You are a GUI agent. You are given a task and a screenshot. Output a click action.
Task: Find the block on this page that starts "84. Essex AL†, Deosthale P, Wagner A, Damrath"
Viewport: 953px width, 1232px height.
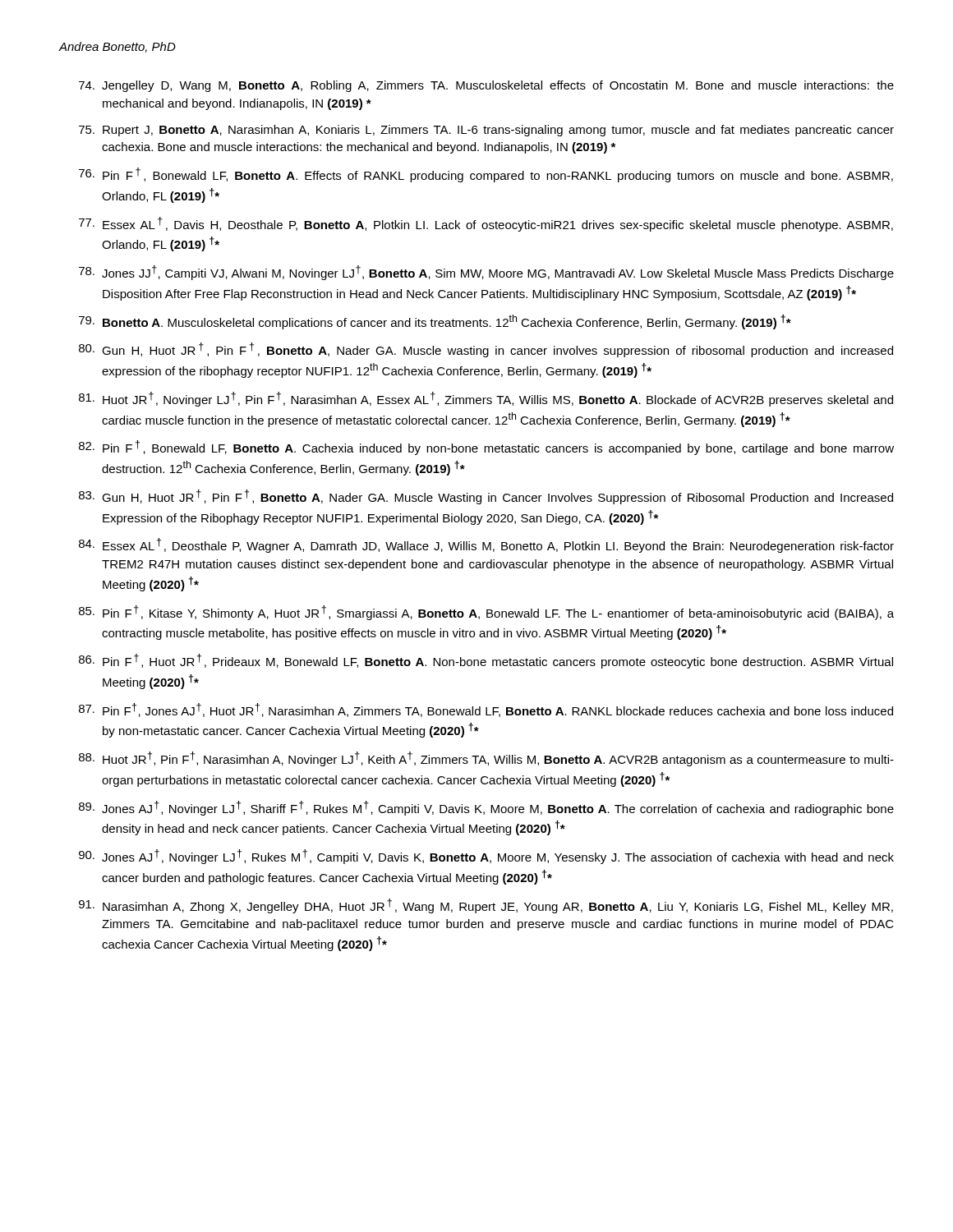pos(476,564)
